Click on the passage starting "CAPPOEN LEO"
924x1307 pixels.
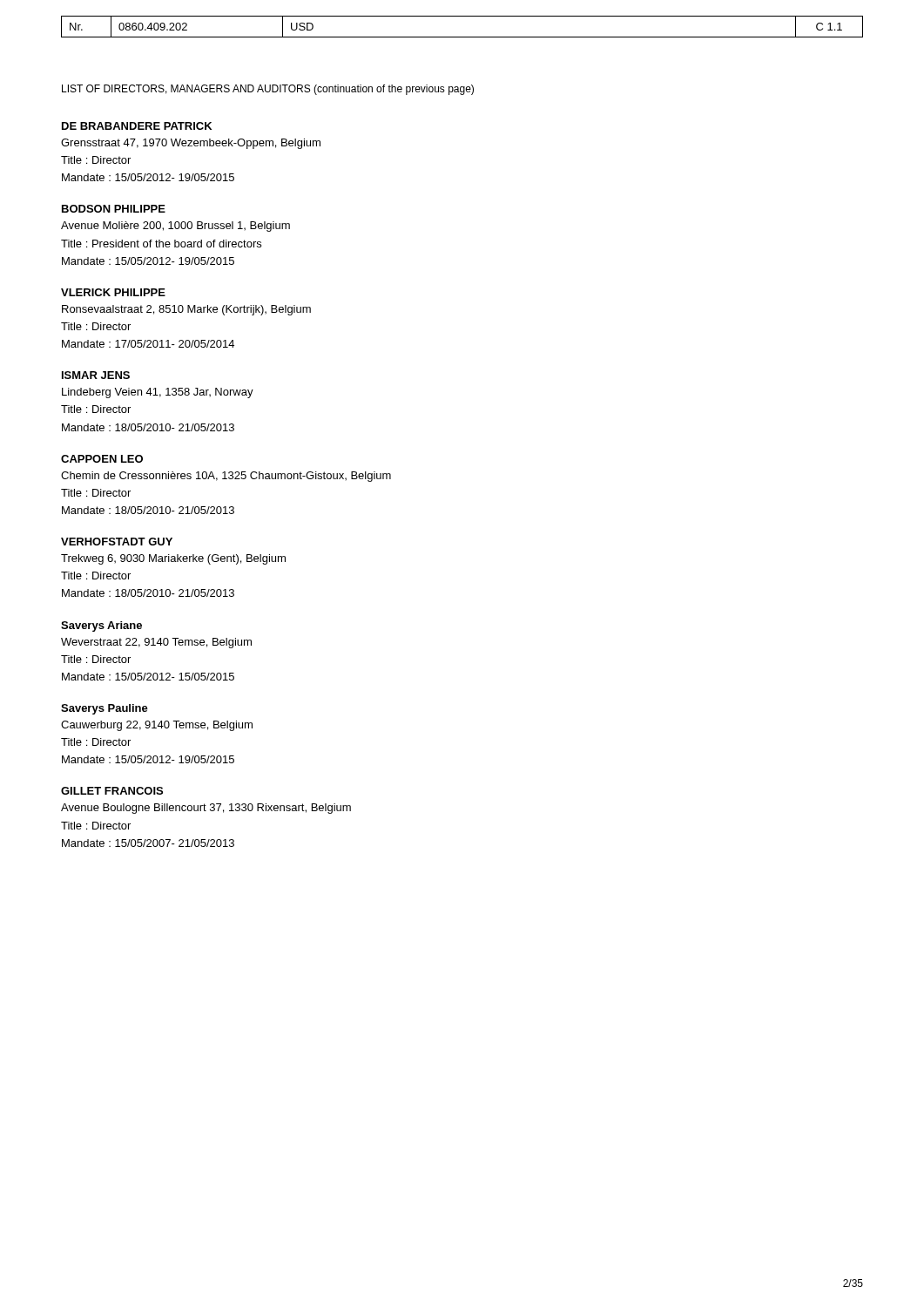click(x=102, y=458)
